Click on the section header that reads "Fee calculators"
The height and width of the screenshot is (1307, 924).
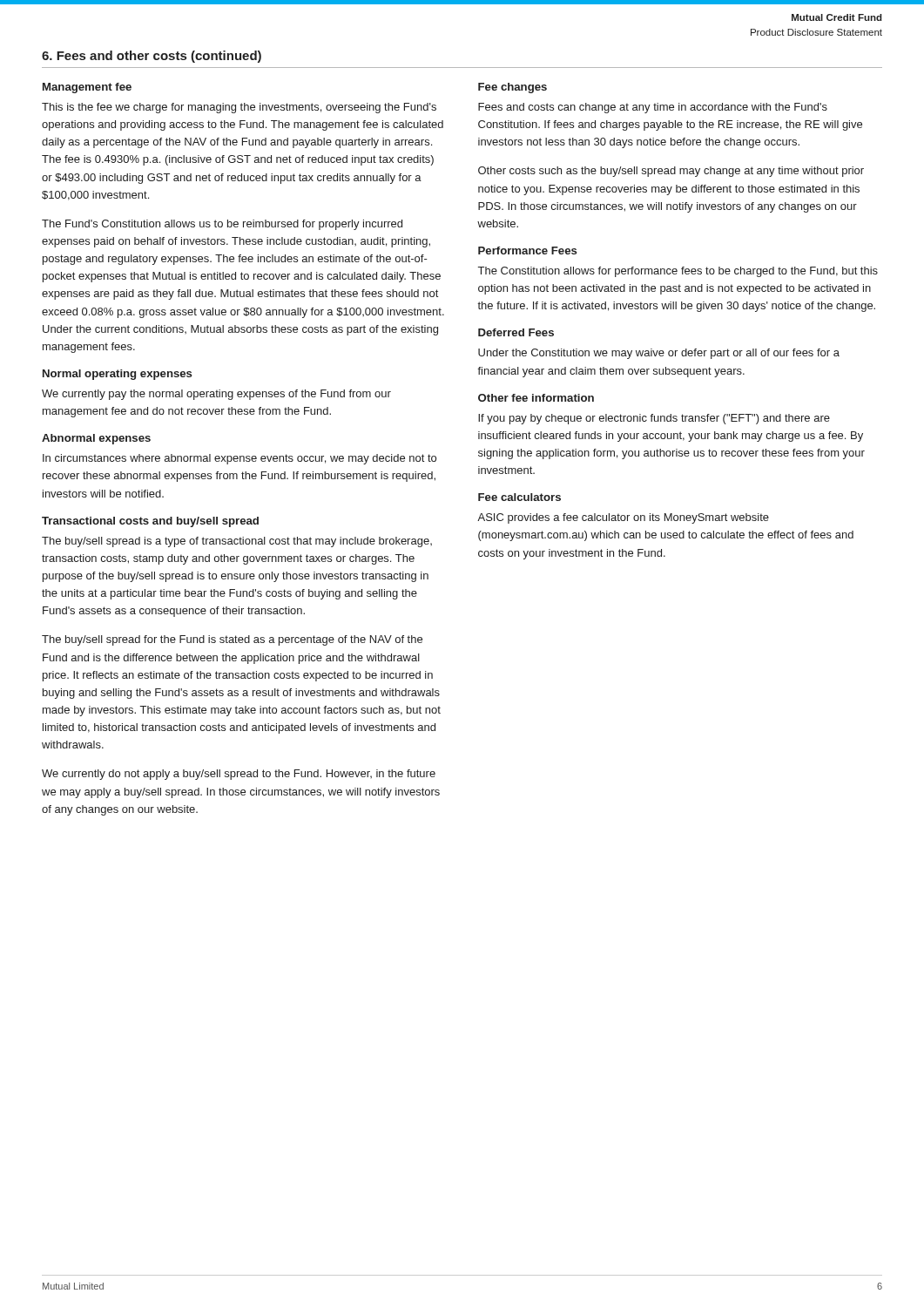point(520,497)
